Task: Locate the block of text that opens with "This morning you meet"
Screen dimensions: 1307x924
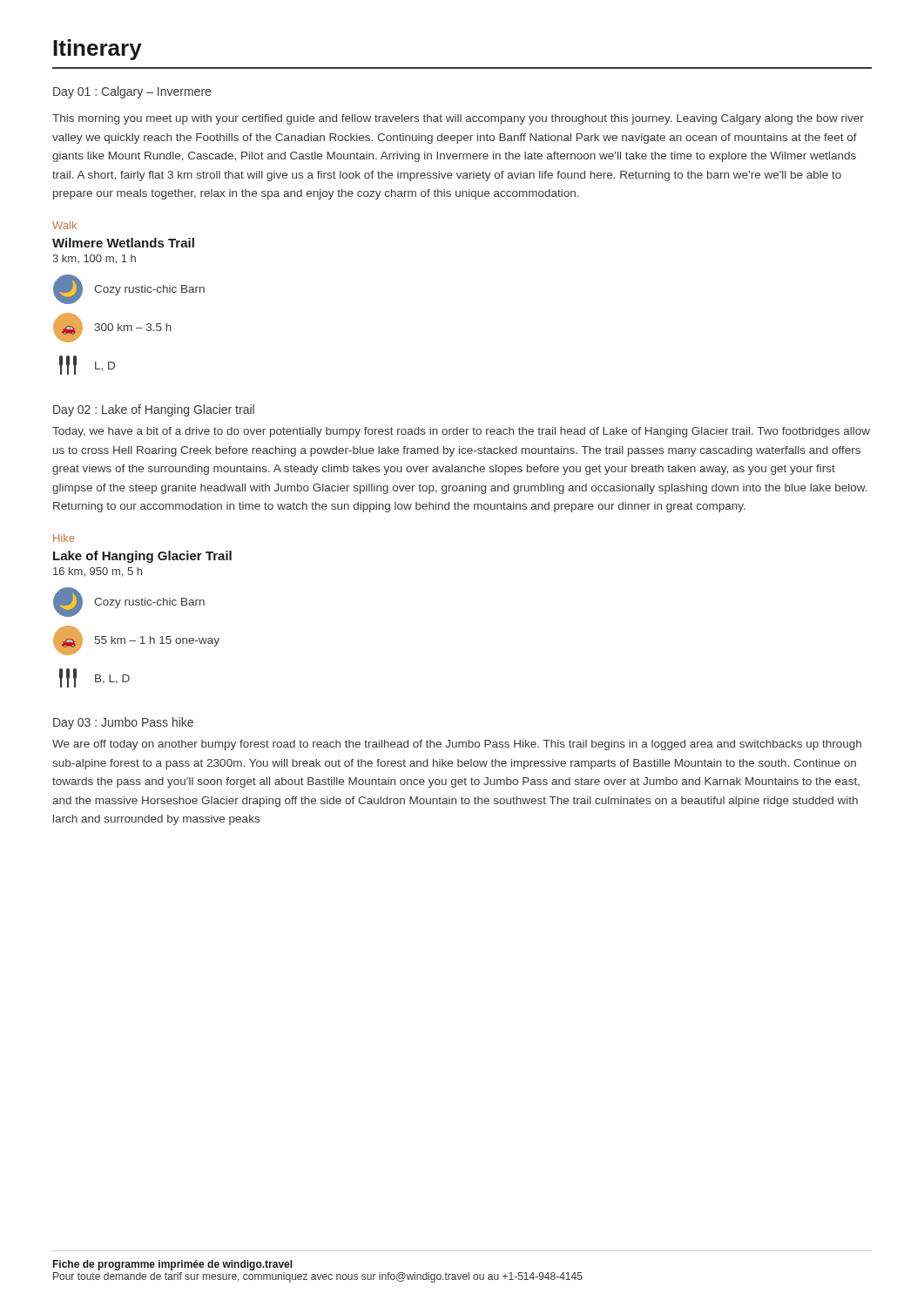Action: tap(458, 156)
